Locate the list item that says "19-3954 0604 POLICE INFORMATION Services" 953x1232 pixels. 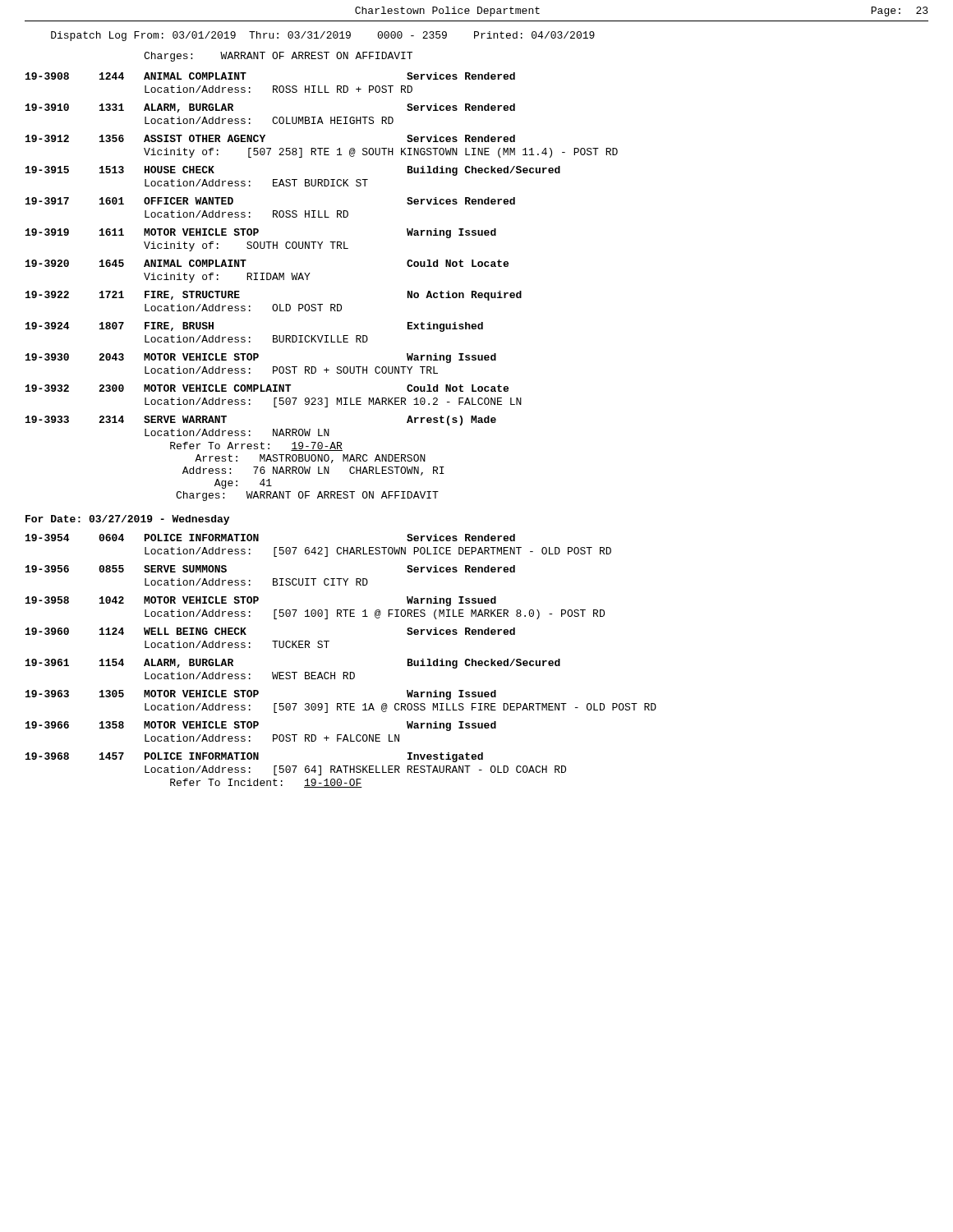(x=476, y=545)
